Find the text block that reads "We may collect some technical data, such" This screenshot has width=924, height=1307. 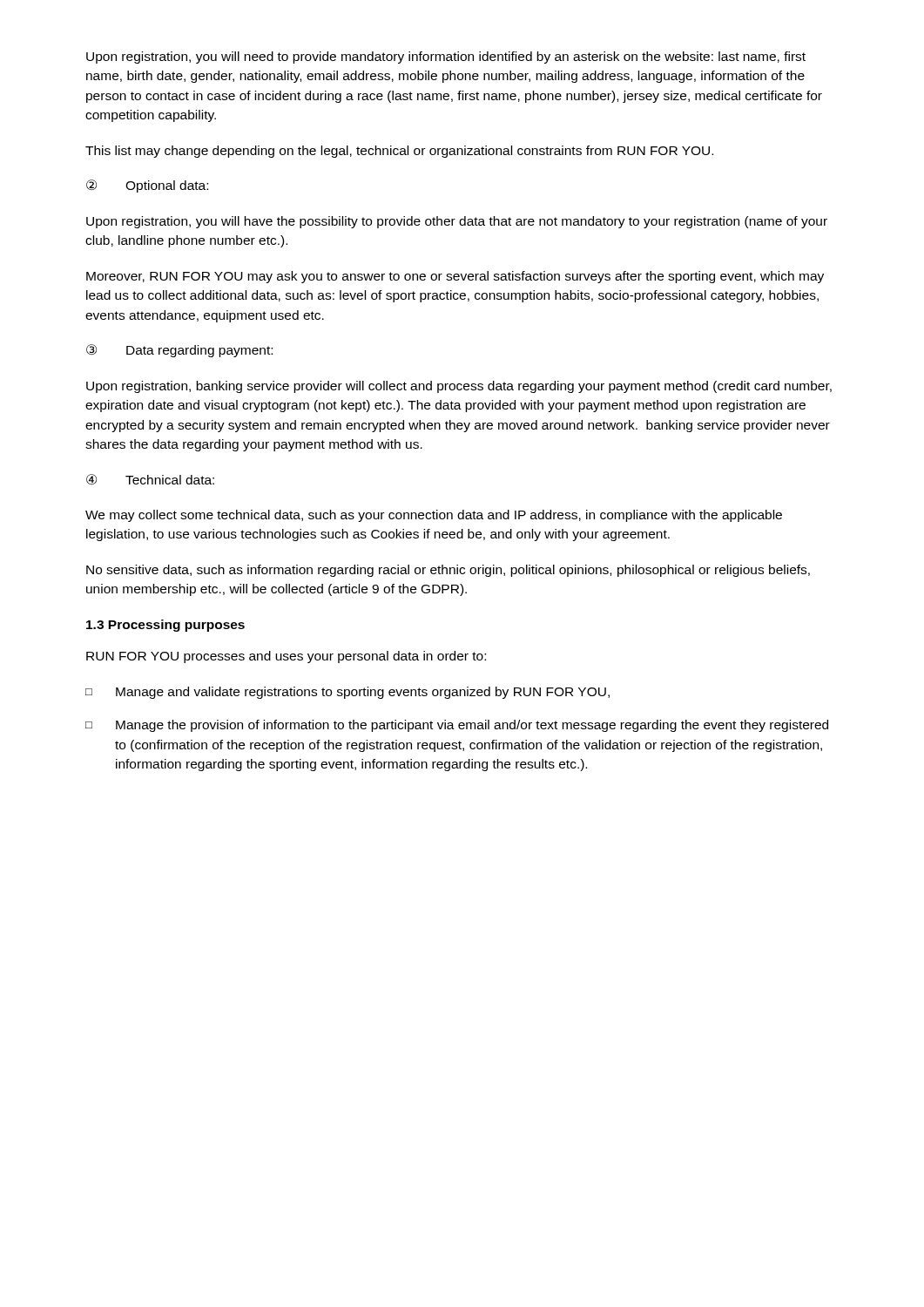(434, 524)
